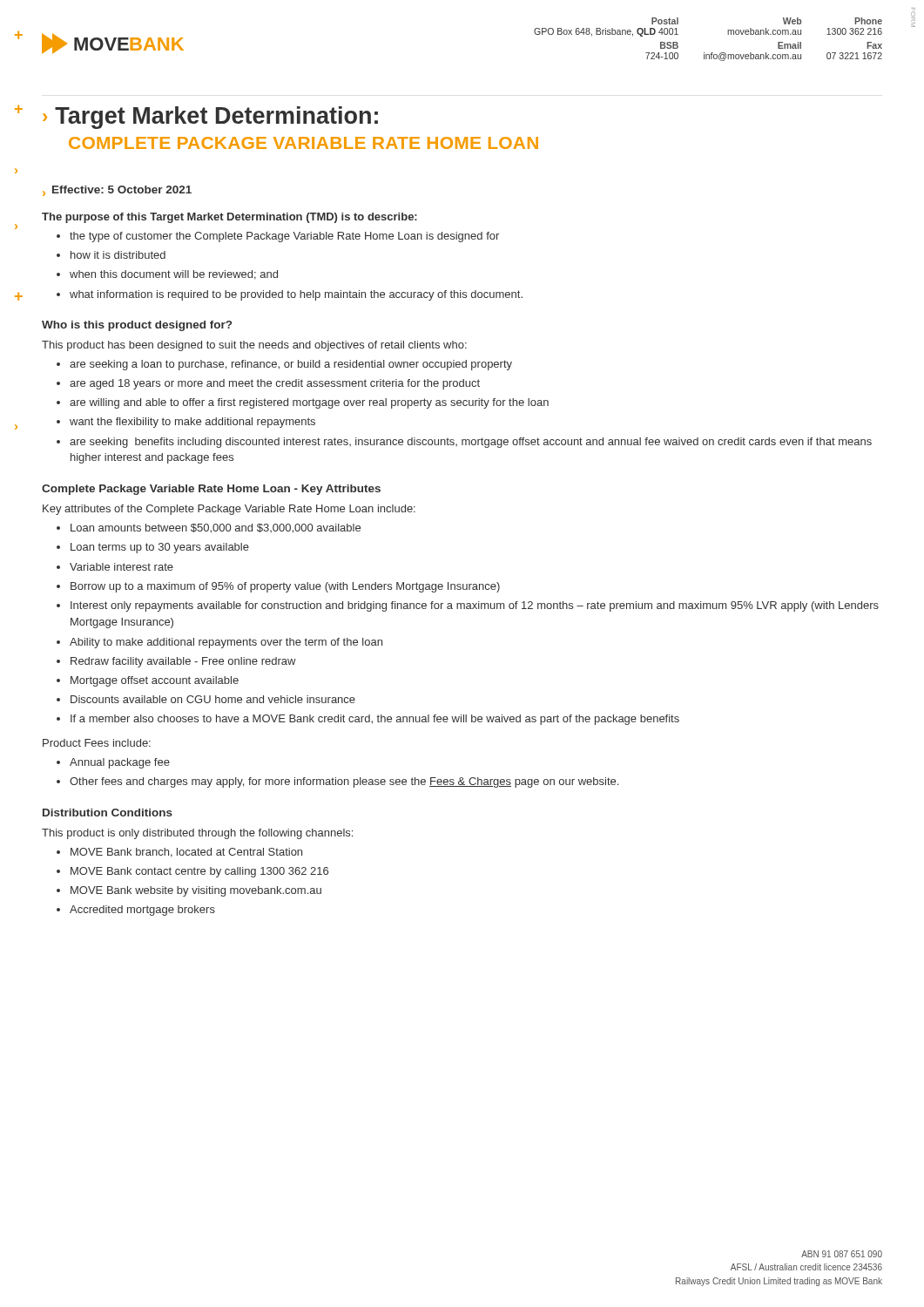Point to the region starting "Who is this product designed"
Image resolution: width=924 pixels, height=1307 pixels.
click(137, 324)
